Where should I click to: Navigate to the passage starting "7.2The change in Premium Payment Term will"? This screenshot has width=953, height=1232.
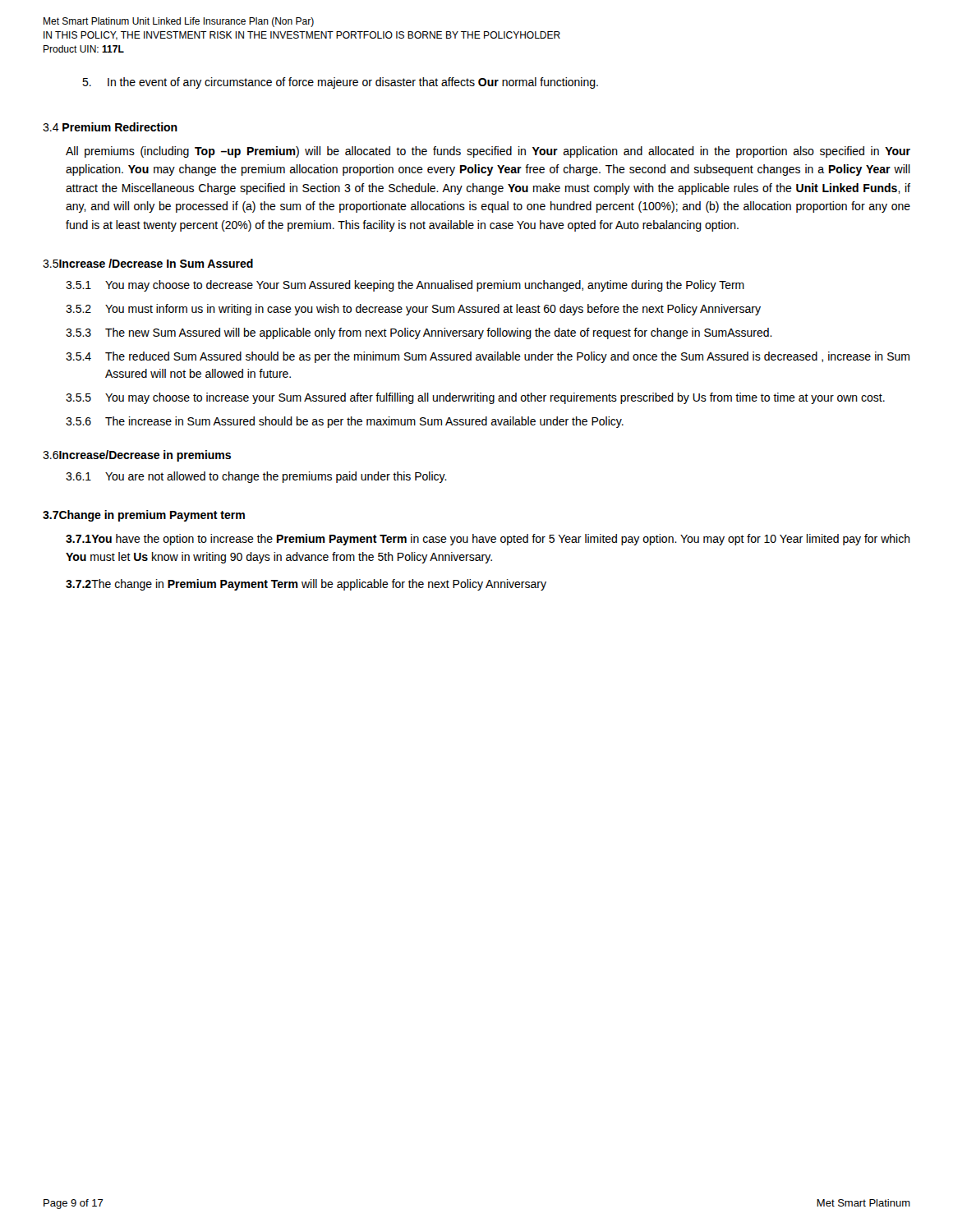(306, 584)
